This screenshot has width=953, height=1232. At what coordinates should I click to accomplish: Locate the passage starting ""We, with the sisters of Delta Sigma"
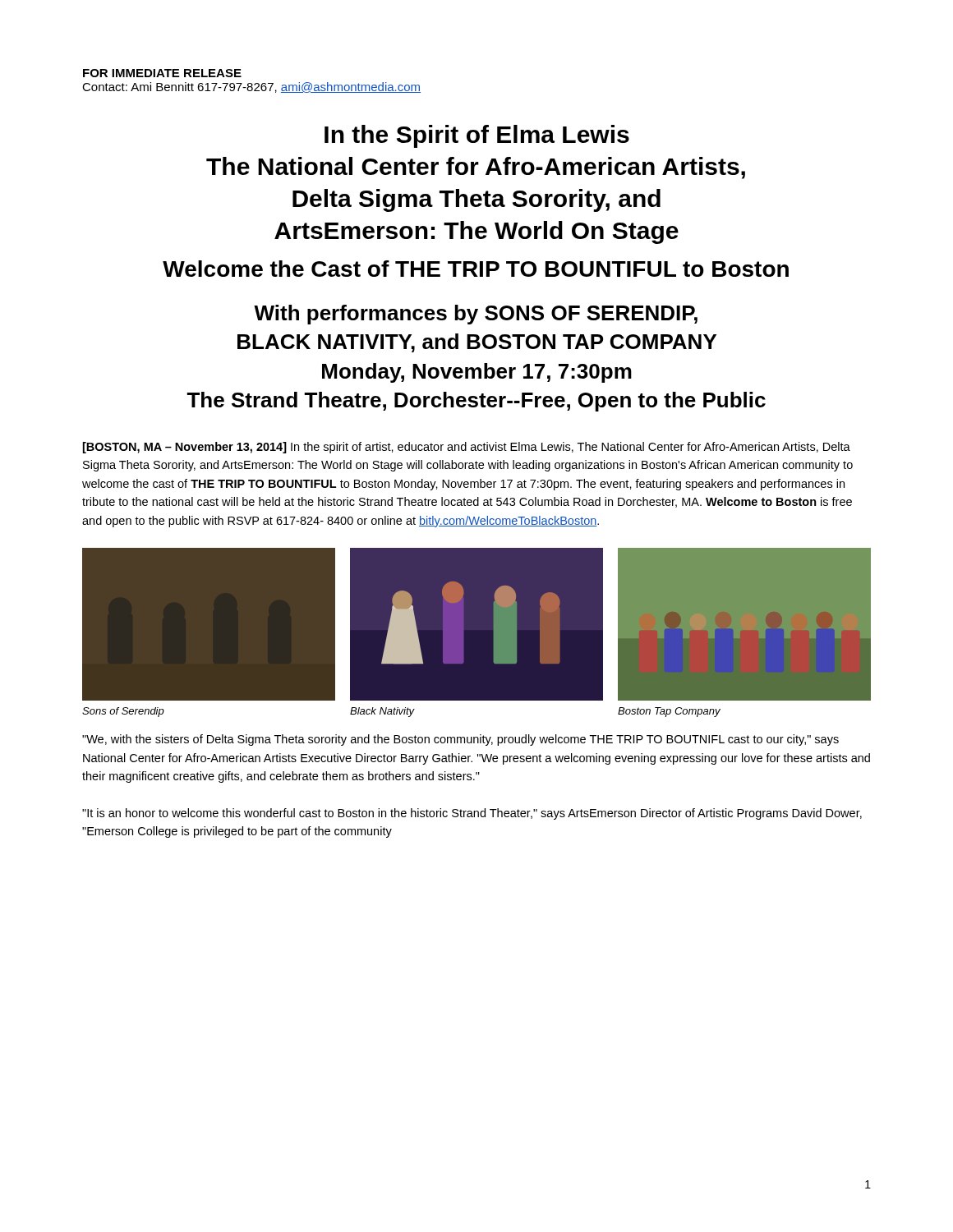(x=476, y=758)
